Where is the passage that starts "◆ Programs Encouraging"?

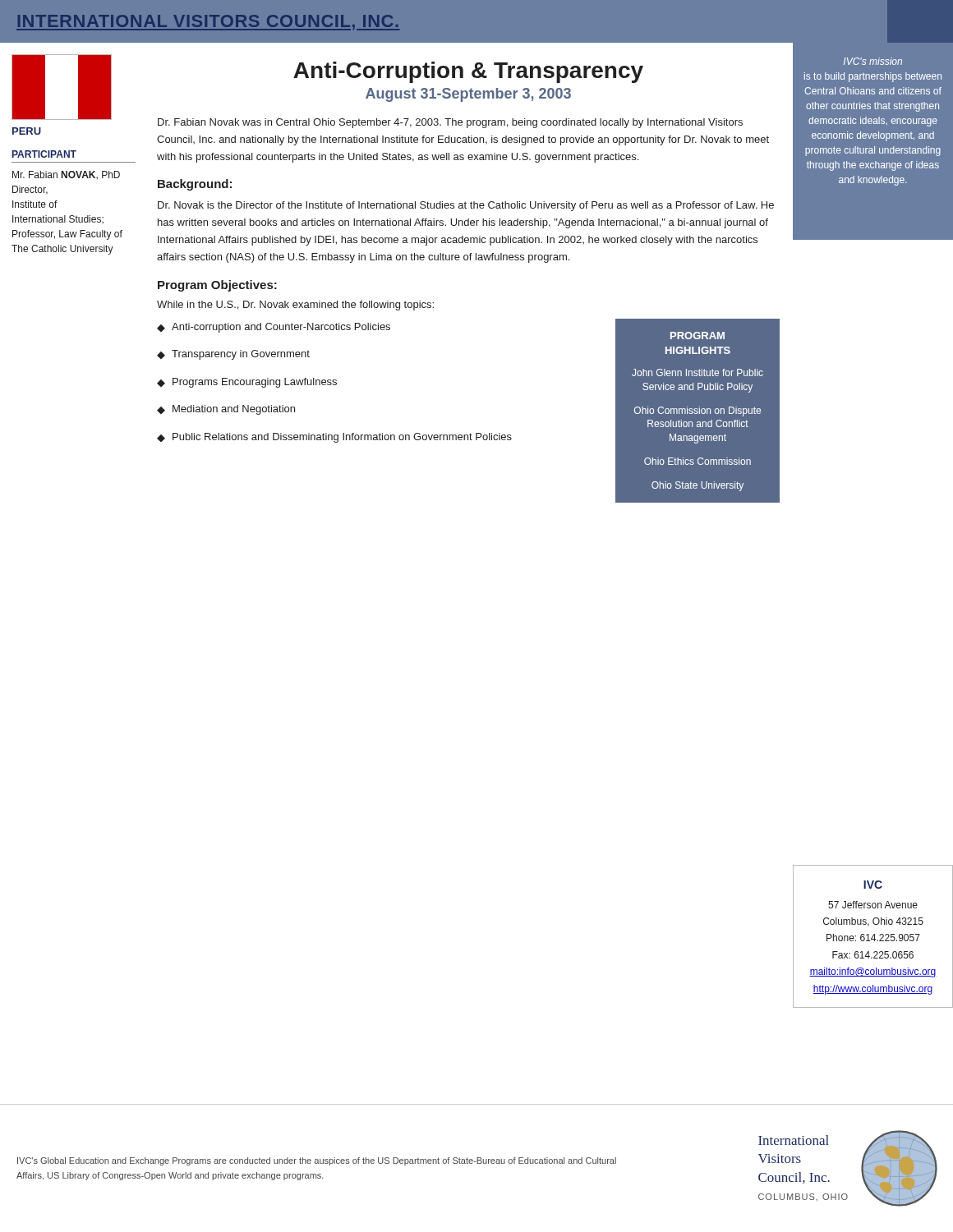[x=247, y=382]
